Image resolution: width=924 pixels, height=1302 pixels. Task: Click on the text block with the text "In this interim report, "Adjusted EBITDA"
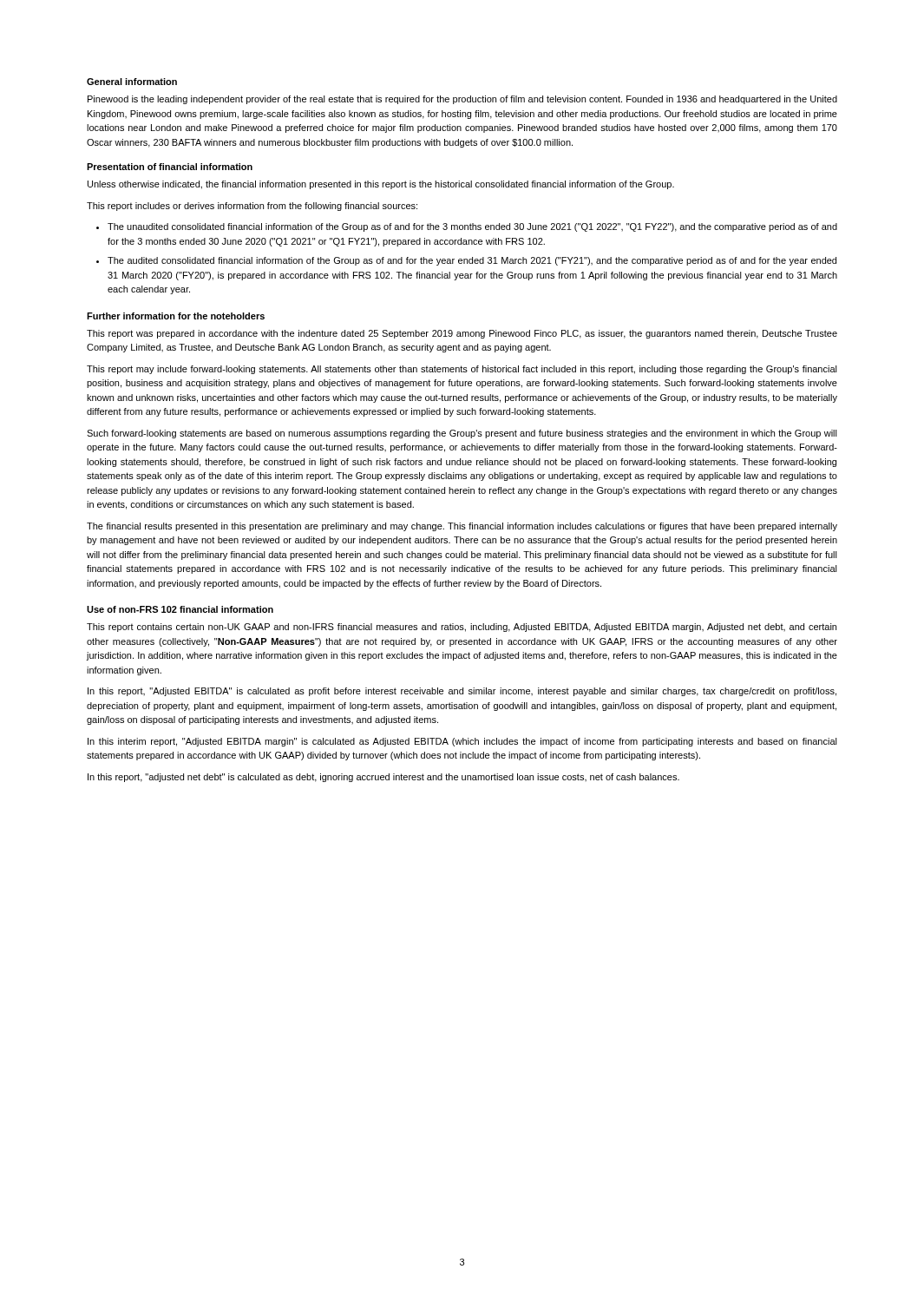click(462, 748)
